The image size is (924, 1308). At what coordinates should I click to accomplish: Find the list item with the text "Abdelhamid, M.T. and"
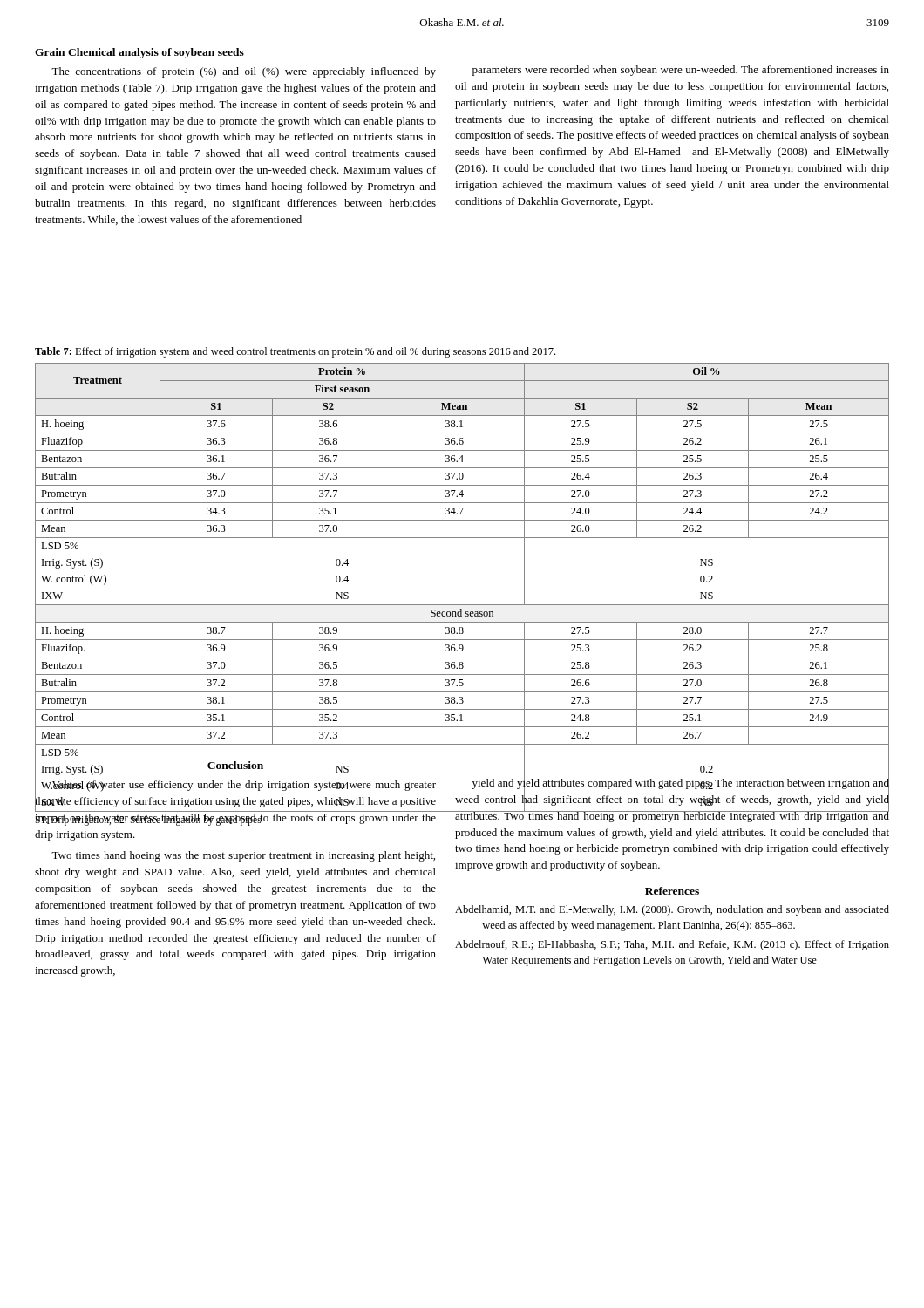point(672,917)
